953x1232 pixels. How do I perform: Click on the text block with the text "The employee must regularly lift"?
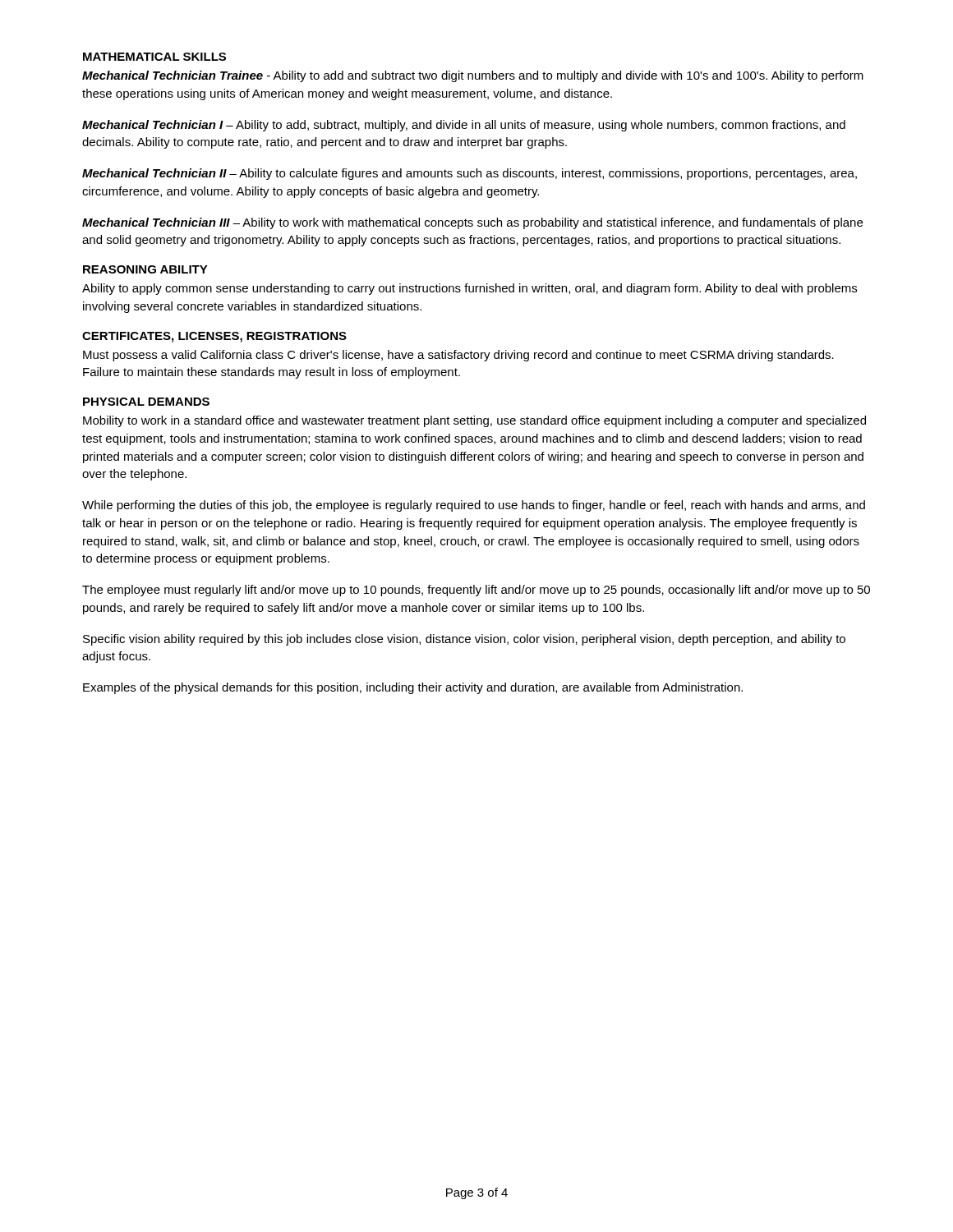coord(476,598)
